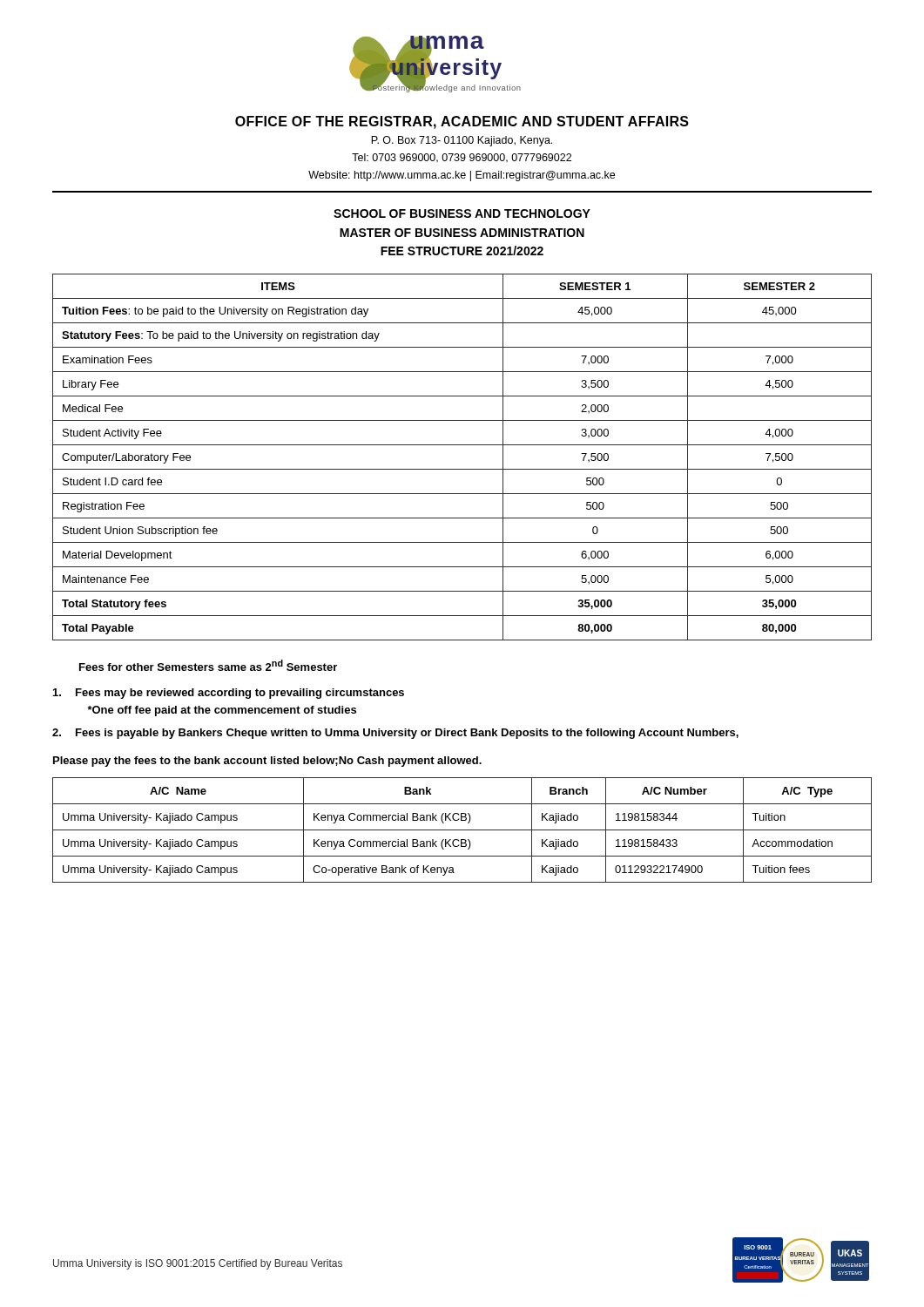This screenshot has height=1307, width=924.
Task: Find the table that mentions "Library Fee"
Action: (x=462, y=457)
